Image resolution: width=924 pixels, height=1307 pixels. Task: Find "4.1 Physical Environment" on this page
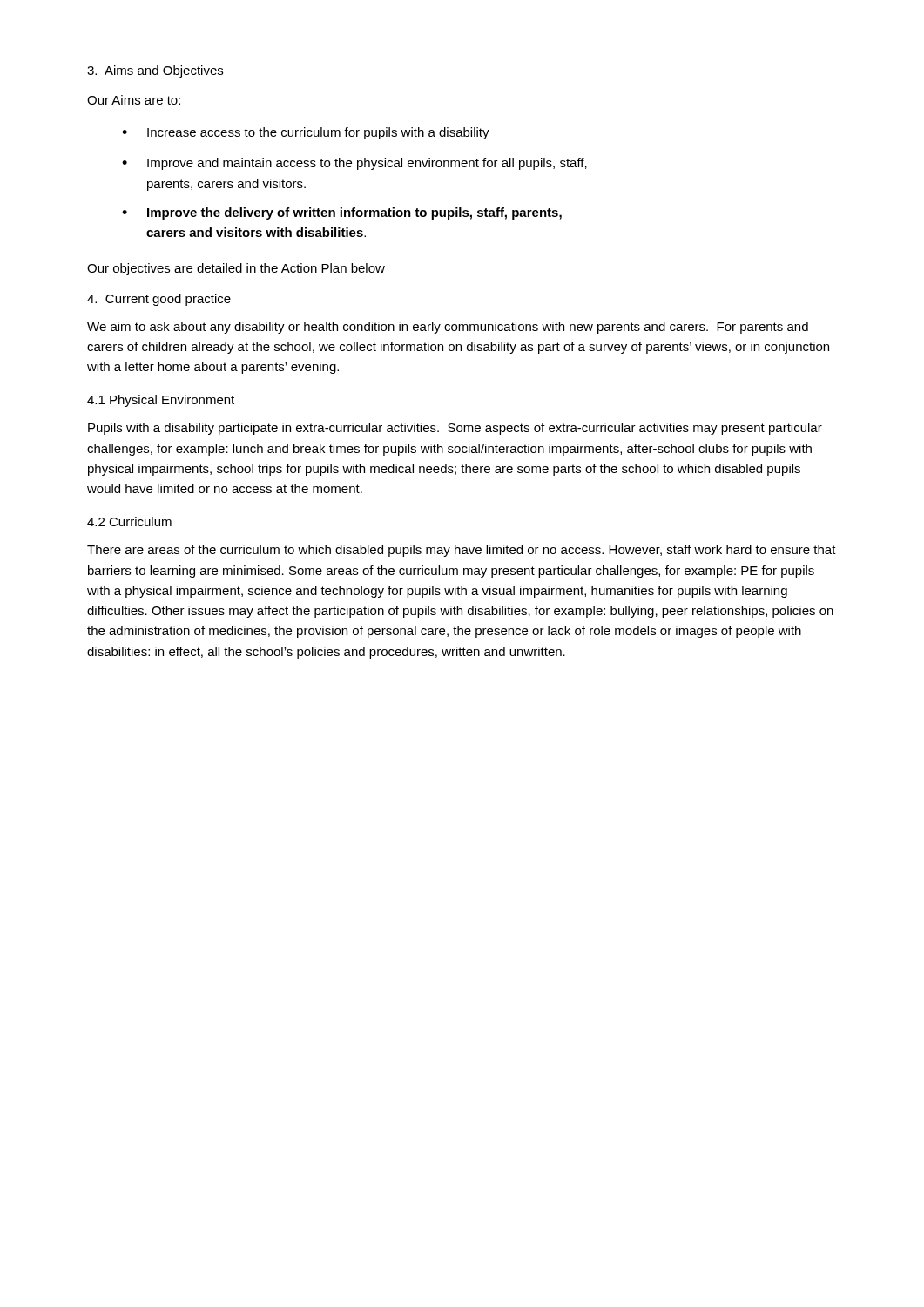[x=161, y=400]
